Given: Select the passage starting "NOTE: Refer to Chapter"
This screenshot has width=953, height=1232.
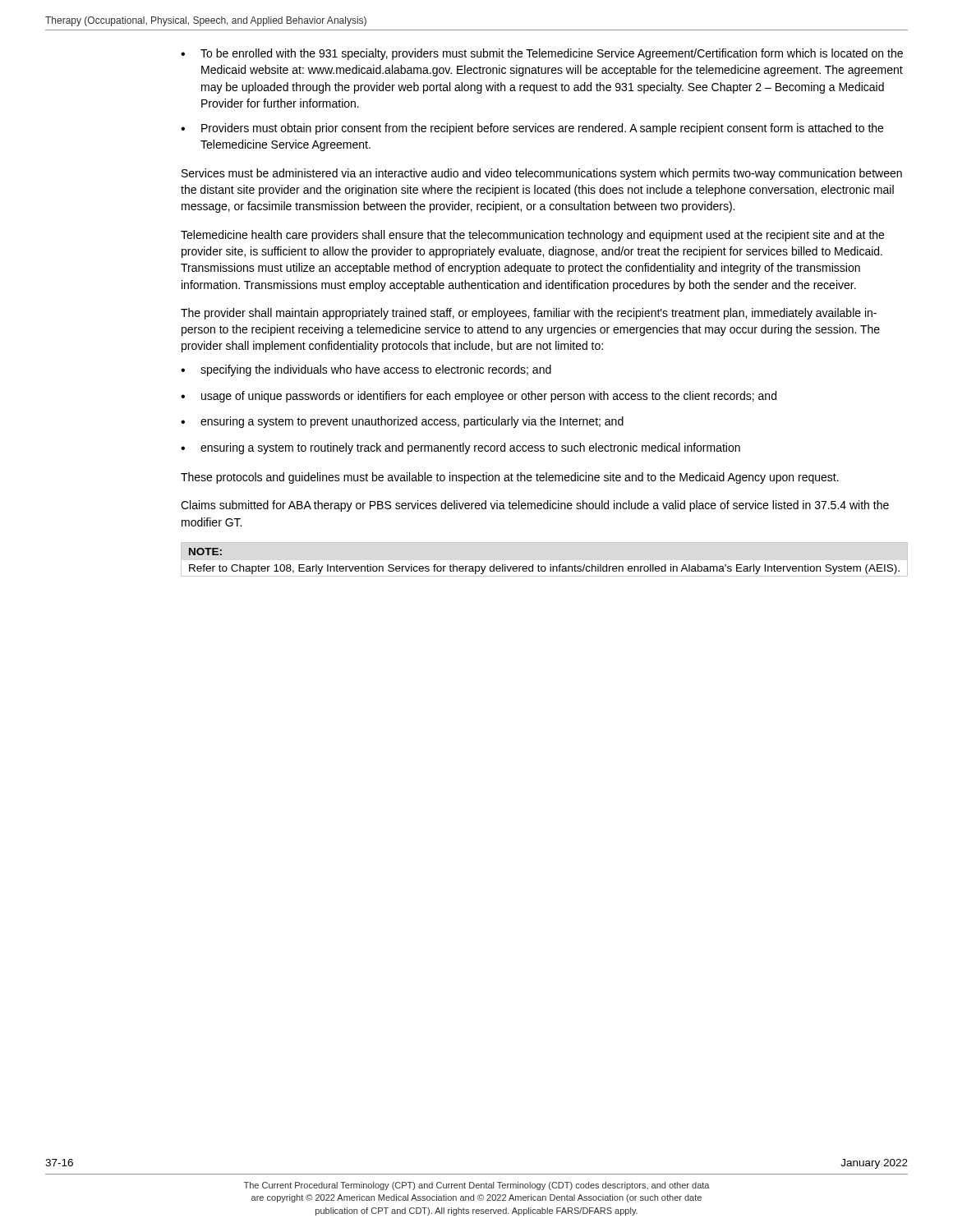Looking at the screenshot, I should tap(544, 560).
